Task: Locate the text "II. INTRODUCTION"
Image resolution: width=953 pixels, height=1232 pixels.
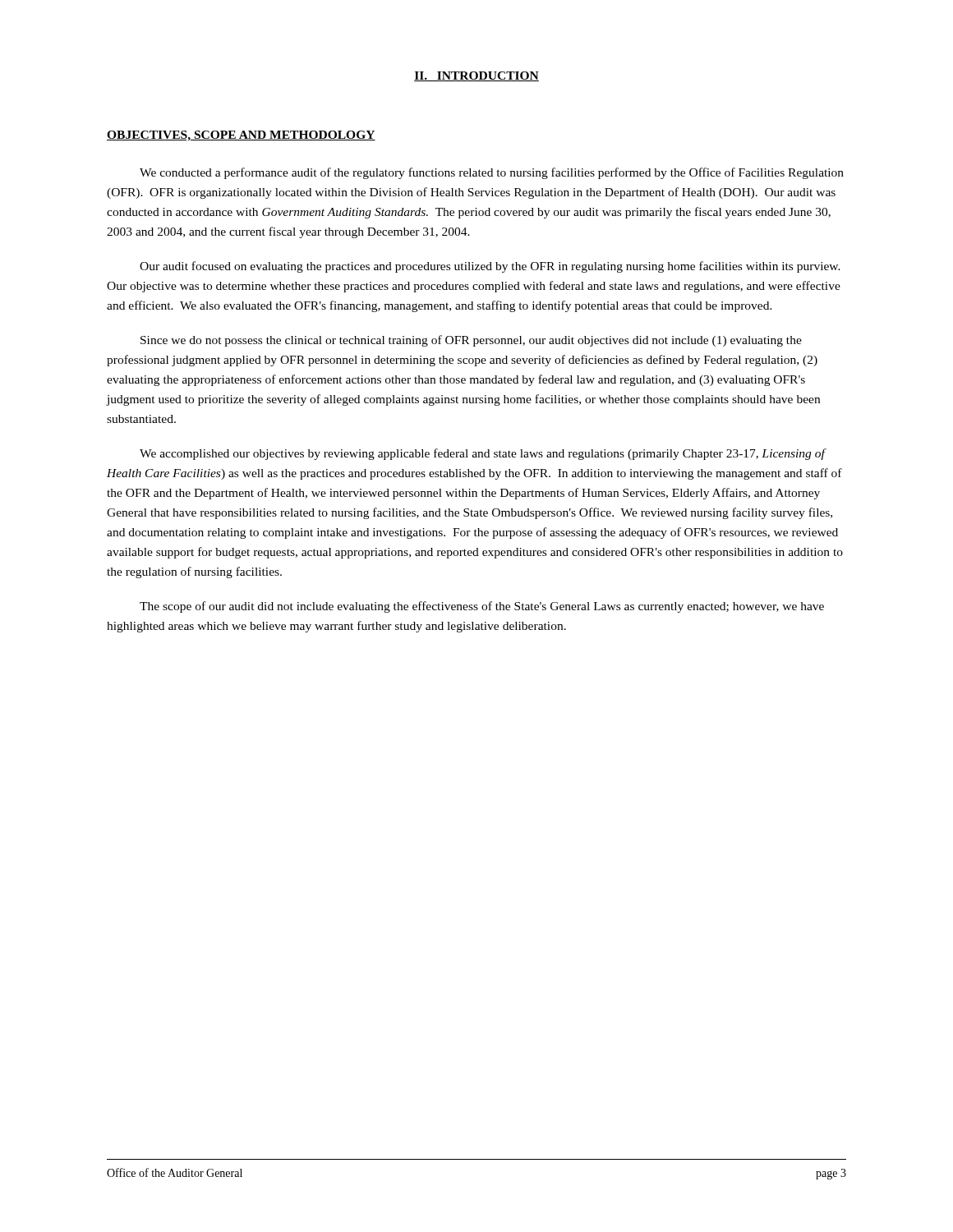Action: pyautogui.click(x=476, y=75)
